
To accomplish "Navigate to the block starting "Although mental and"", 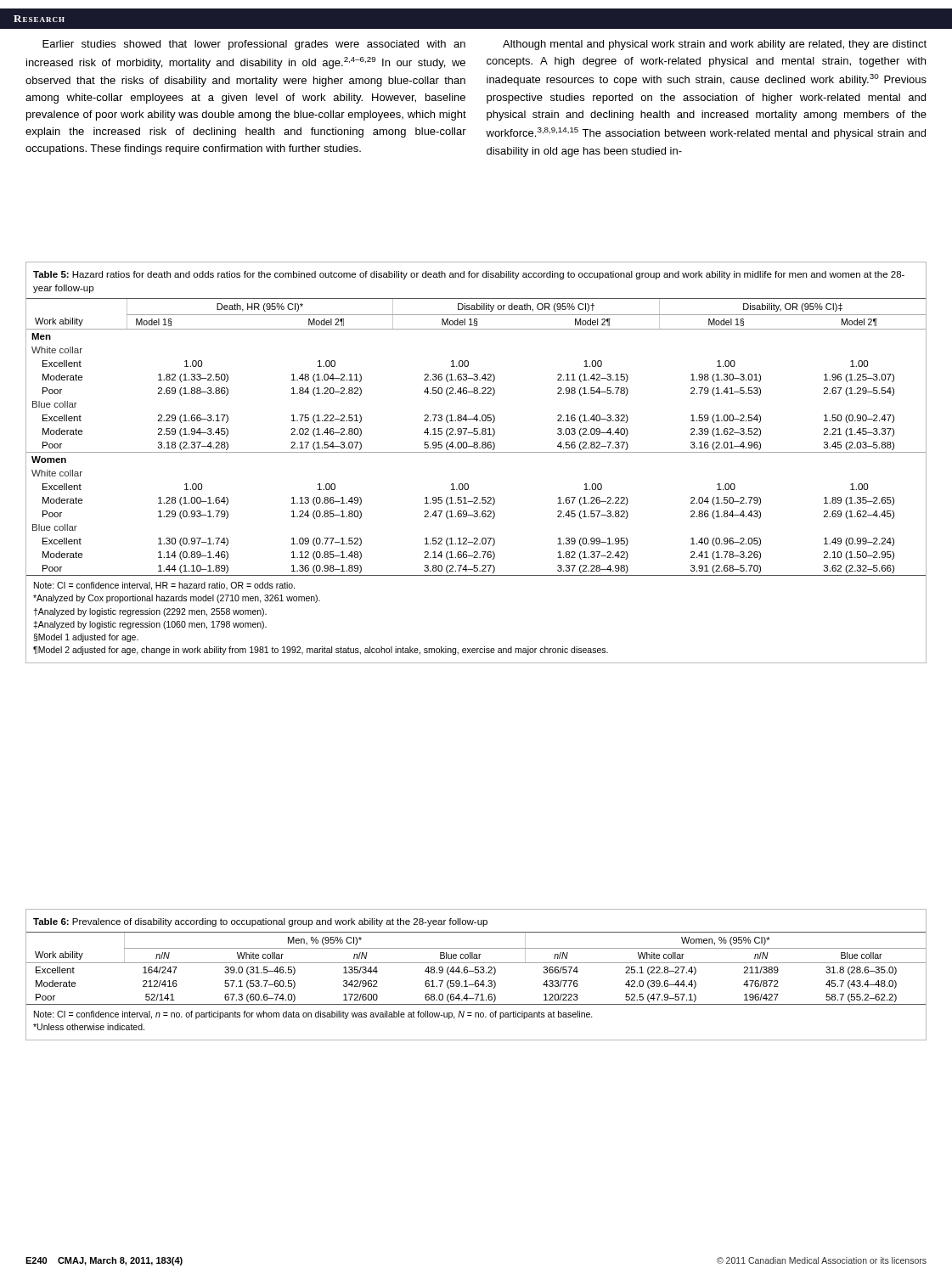I will click(x=706, y=98).
